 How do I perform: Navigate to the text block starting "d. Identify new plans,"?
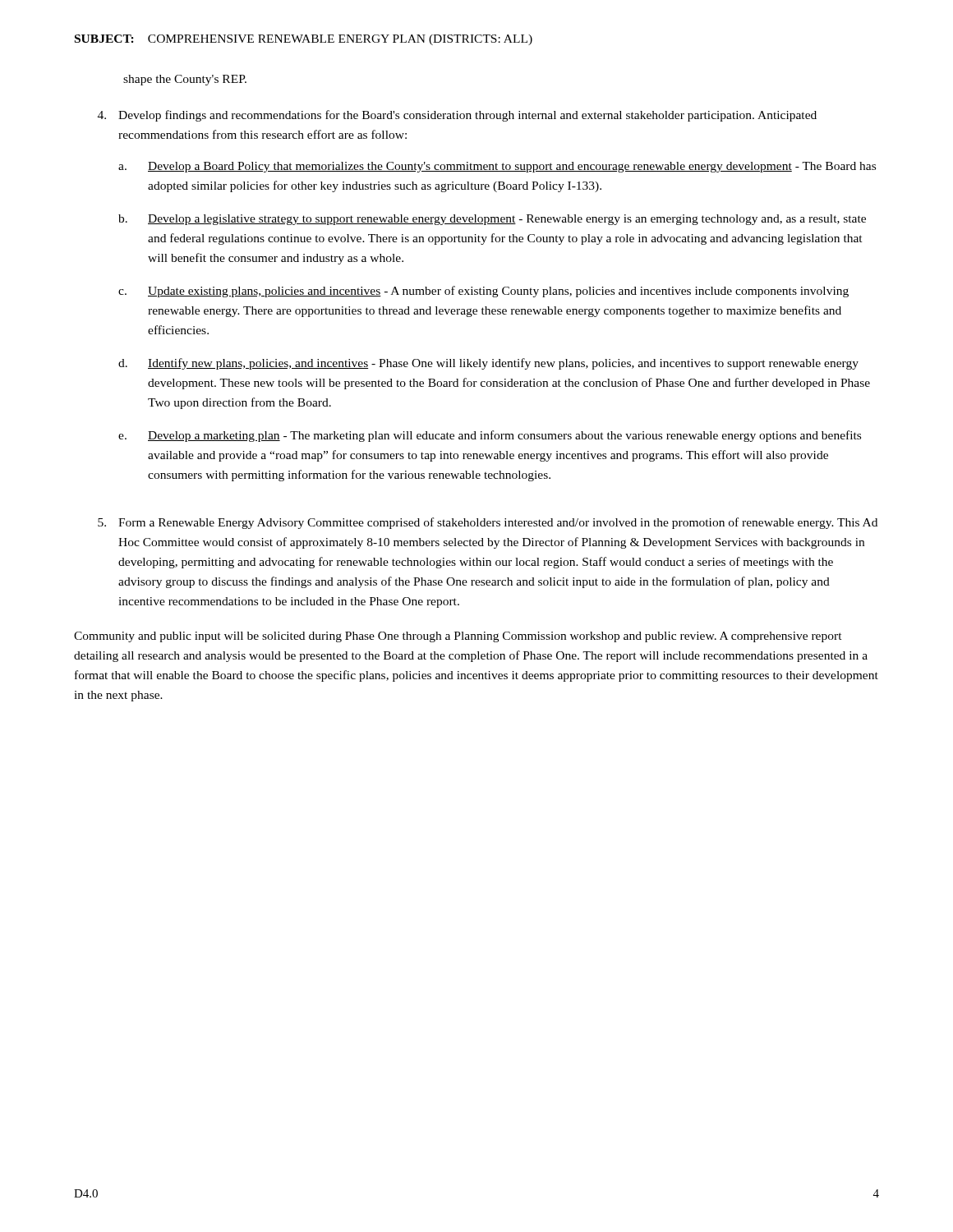click(x=499, y=383)
